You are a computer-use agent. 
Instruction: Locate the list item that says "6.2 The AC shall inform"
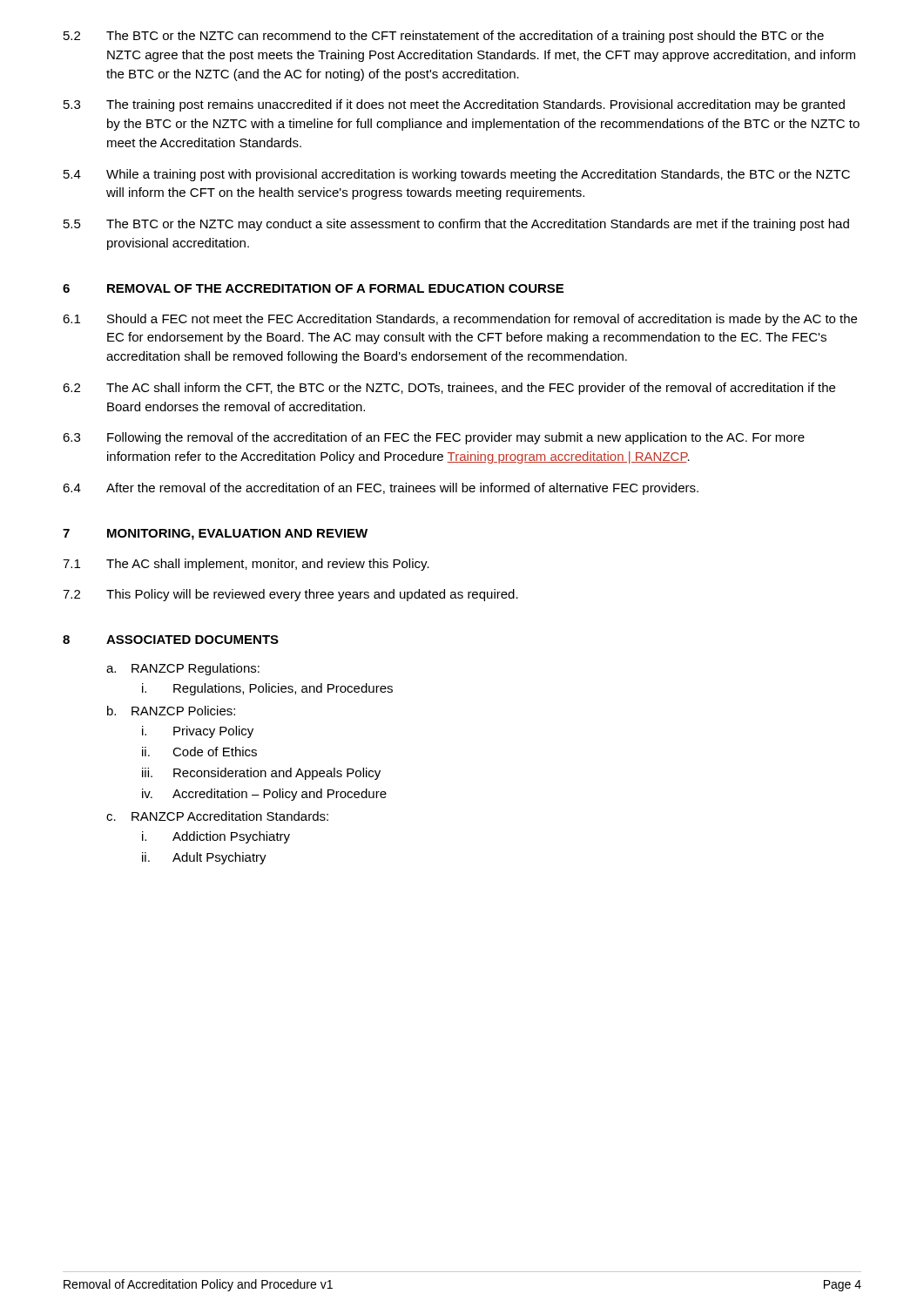click(462, 397)
